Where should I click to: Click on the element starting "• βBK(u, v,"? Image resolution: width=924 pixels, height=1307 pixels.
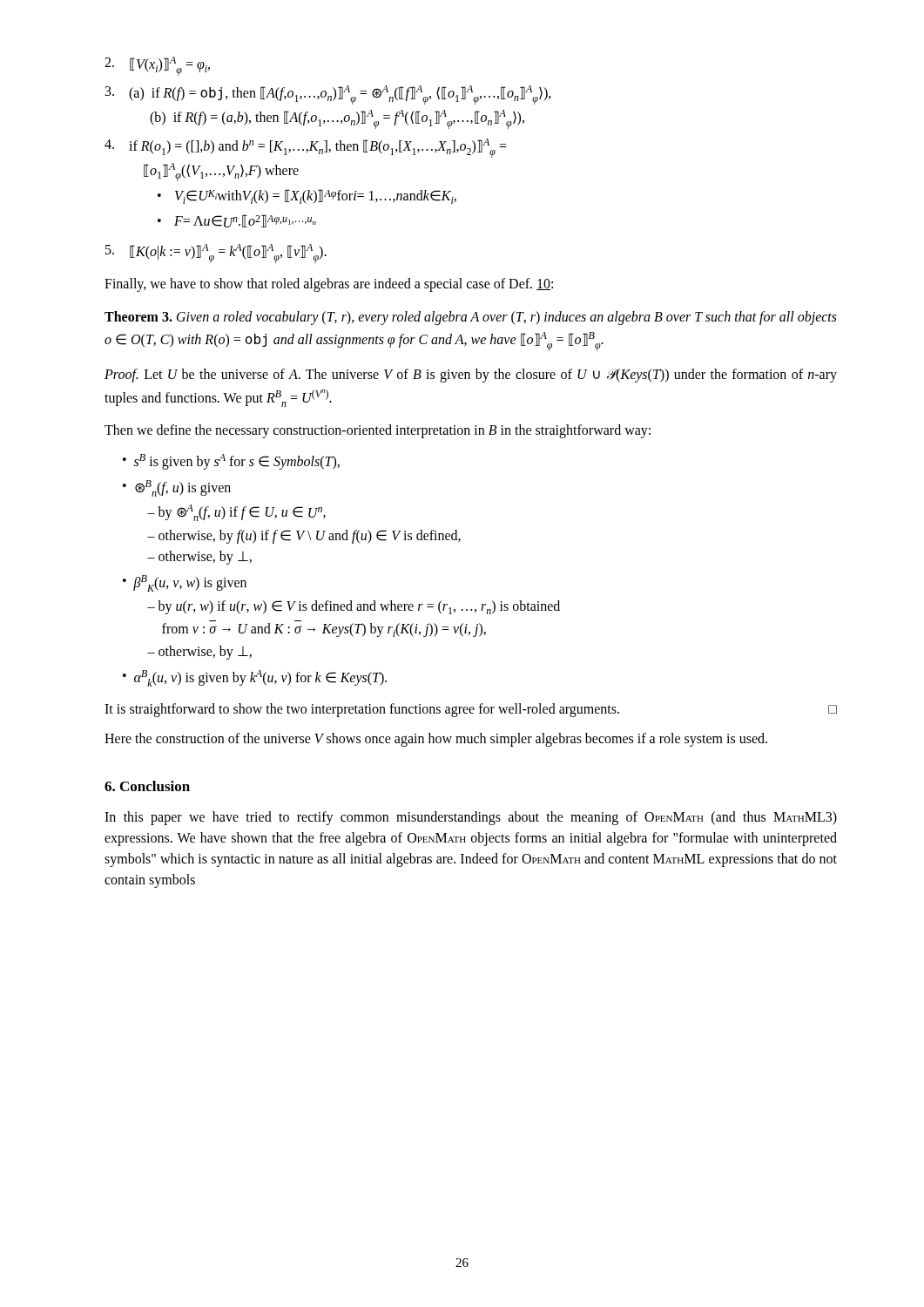(x=341, y=616)
